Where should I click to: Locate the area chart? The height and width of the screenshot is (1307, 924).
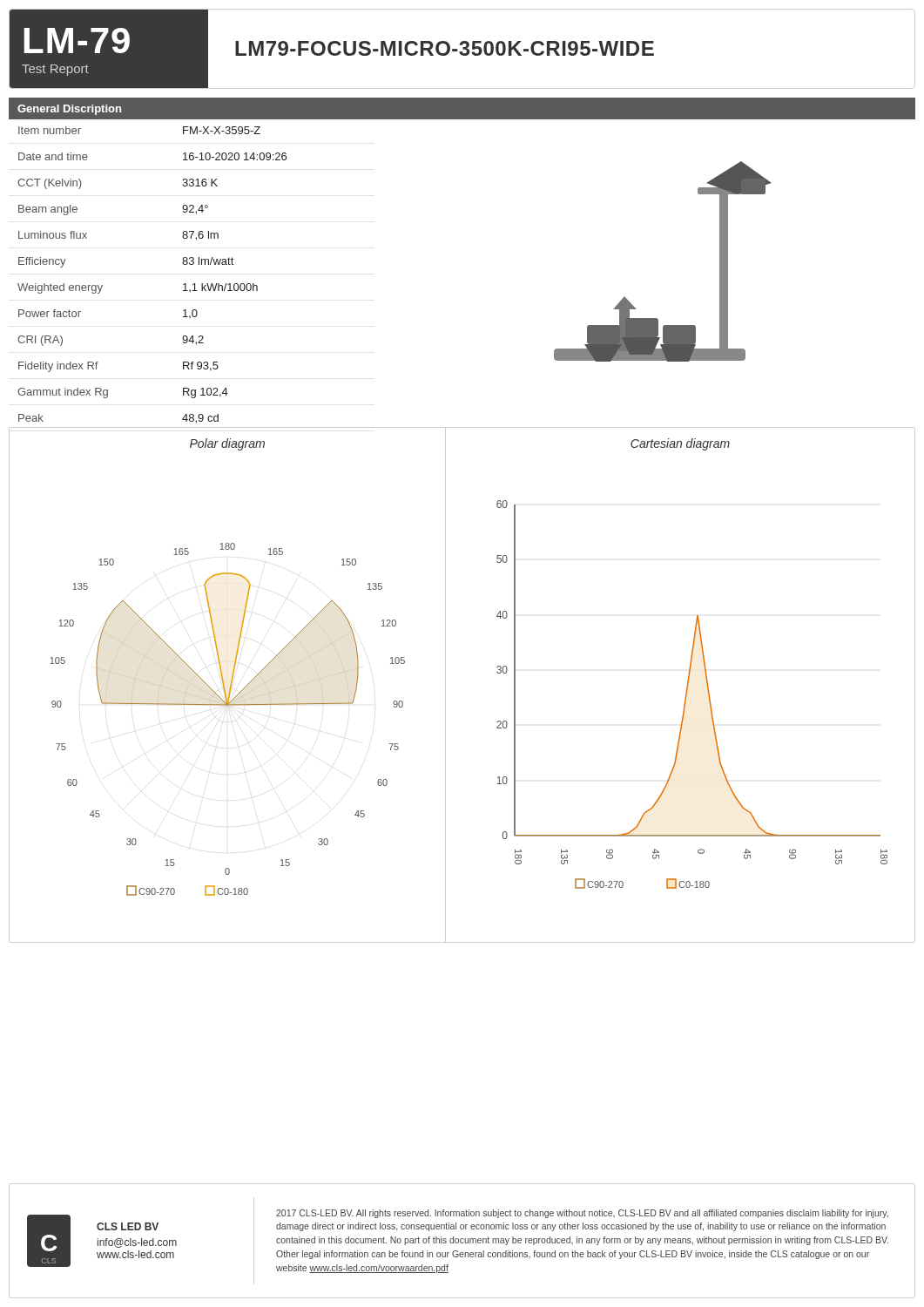pos(680,696)
